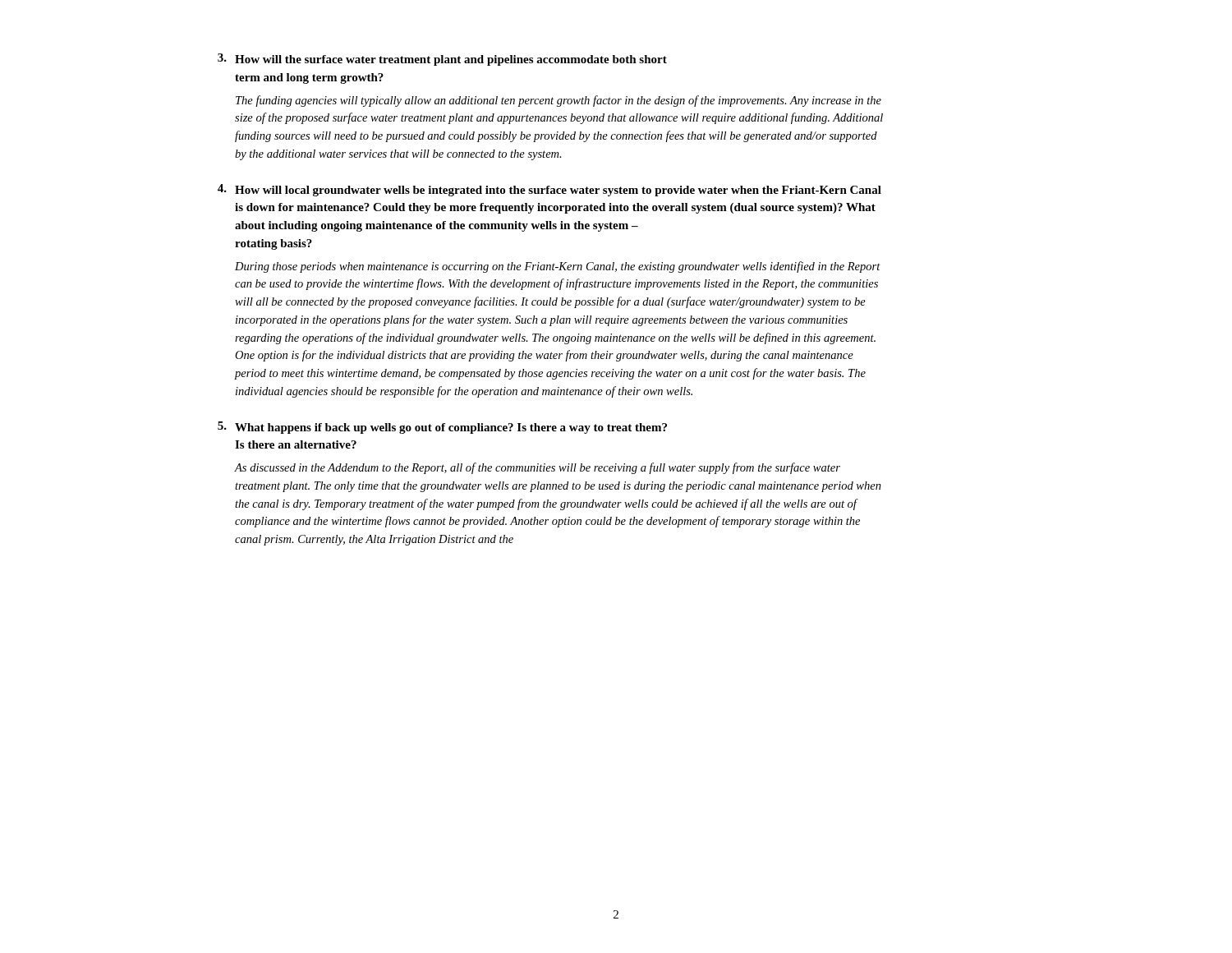Point to the block beginning "3. How will the"
Screen dimensions: 953x1232
click(427, 69)
